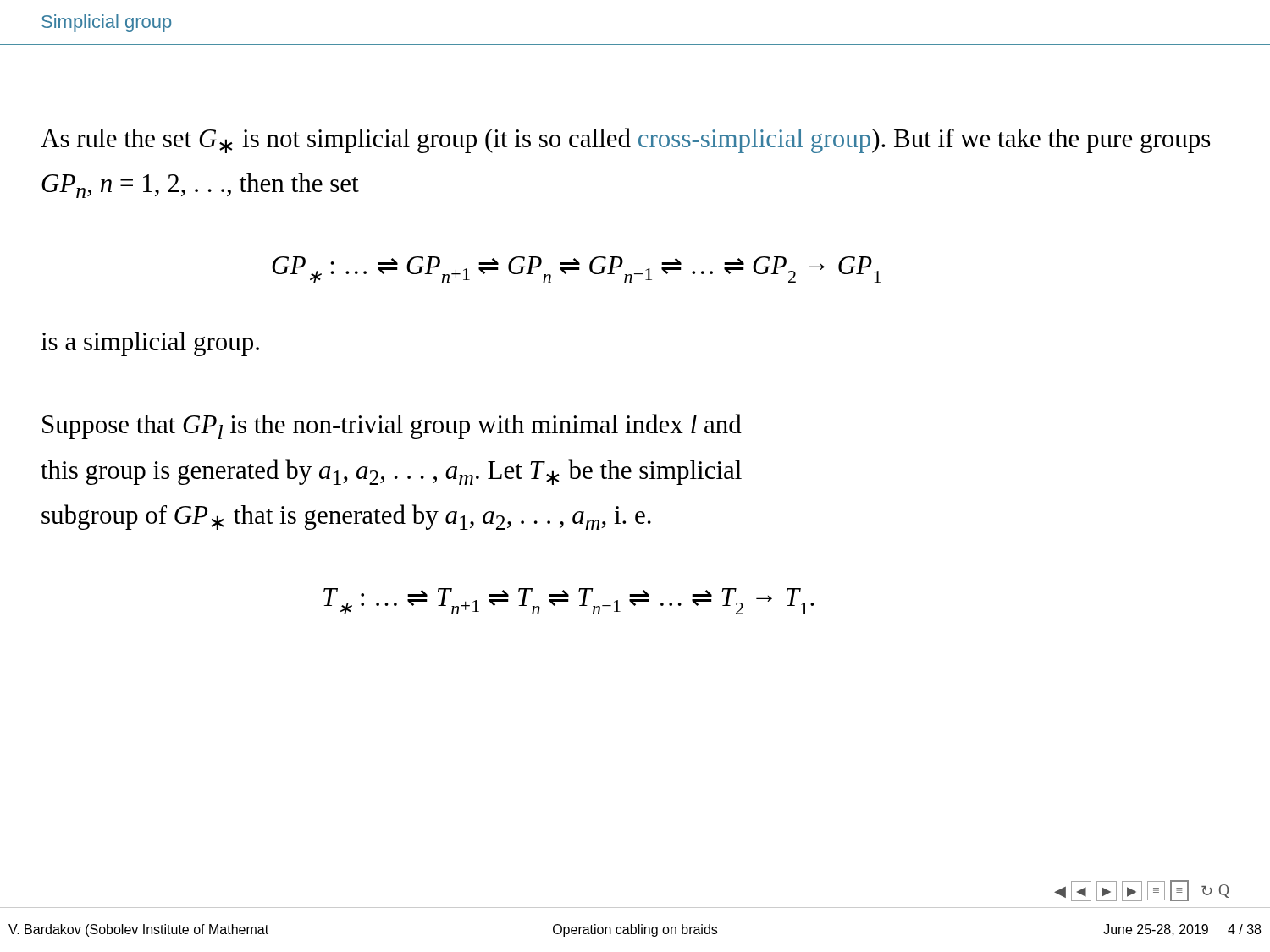Image resolution: width=1270 pixels, height=952 pixels.
Task: Click on the text starting "Suppose that GPl is the non-trivial group with"
Action: pyautogui.click(x=391, y=472)
